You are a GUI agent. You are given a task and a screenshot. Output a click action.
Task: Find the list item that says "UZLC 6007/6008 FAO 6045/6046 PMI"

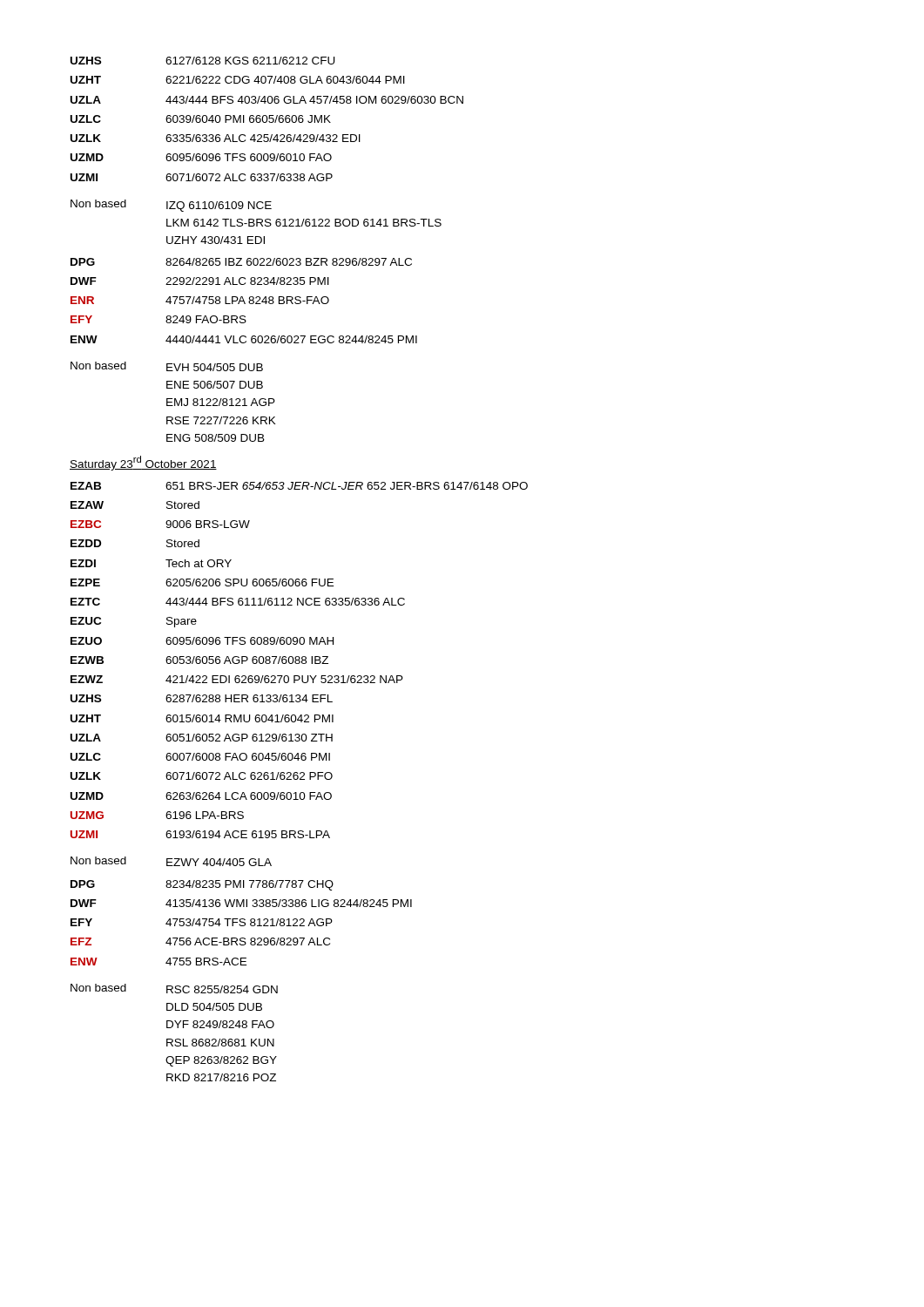pos(200,757)
